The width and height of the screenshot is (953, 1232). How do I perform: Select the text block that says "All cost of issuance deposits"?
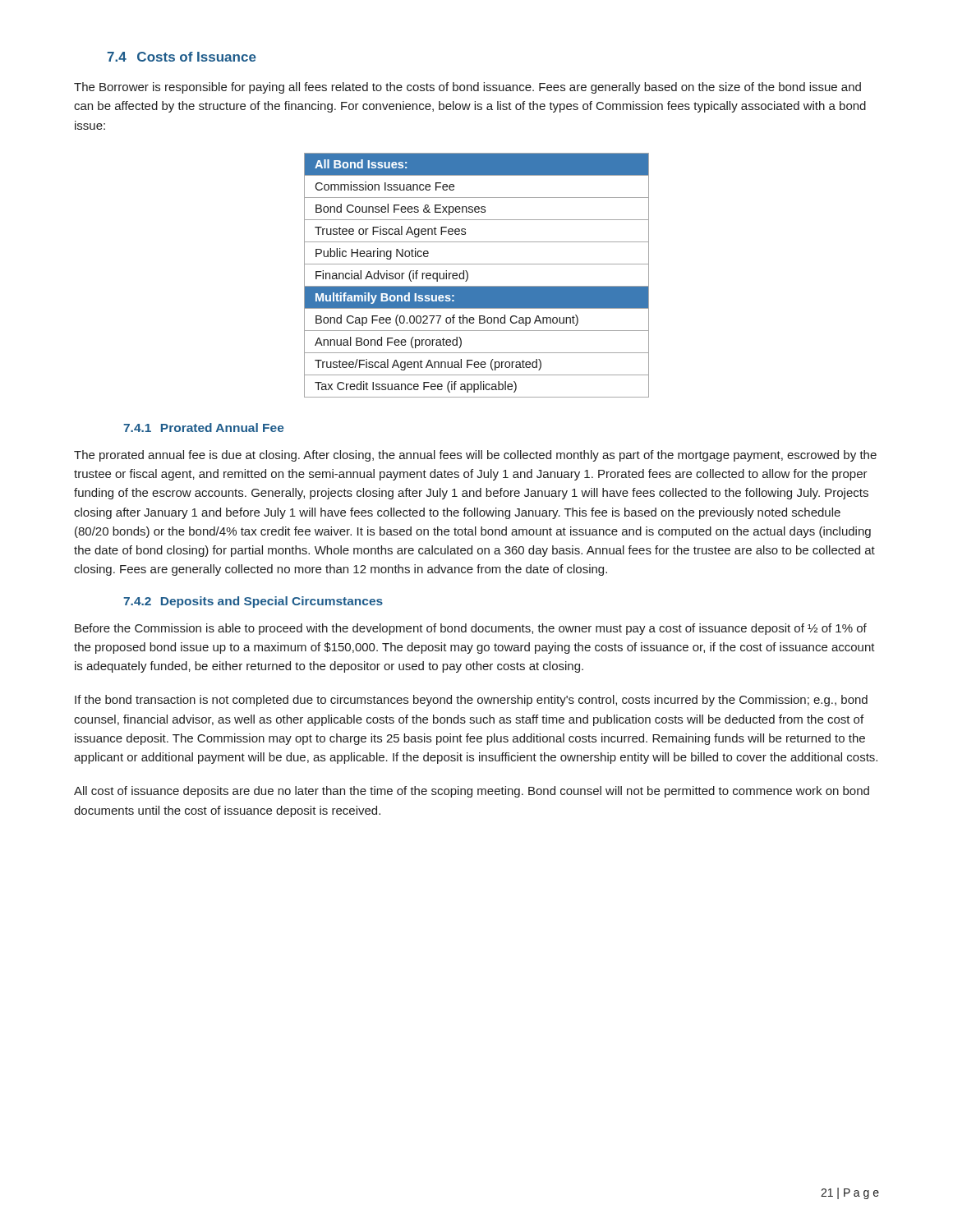(x=472, y=800)
